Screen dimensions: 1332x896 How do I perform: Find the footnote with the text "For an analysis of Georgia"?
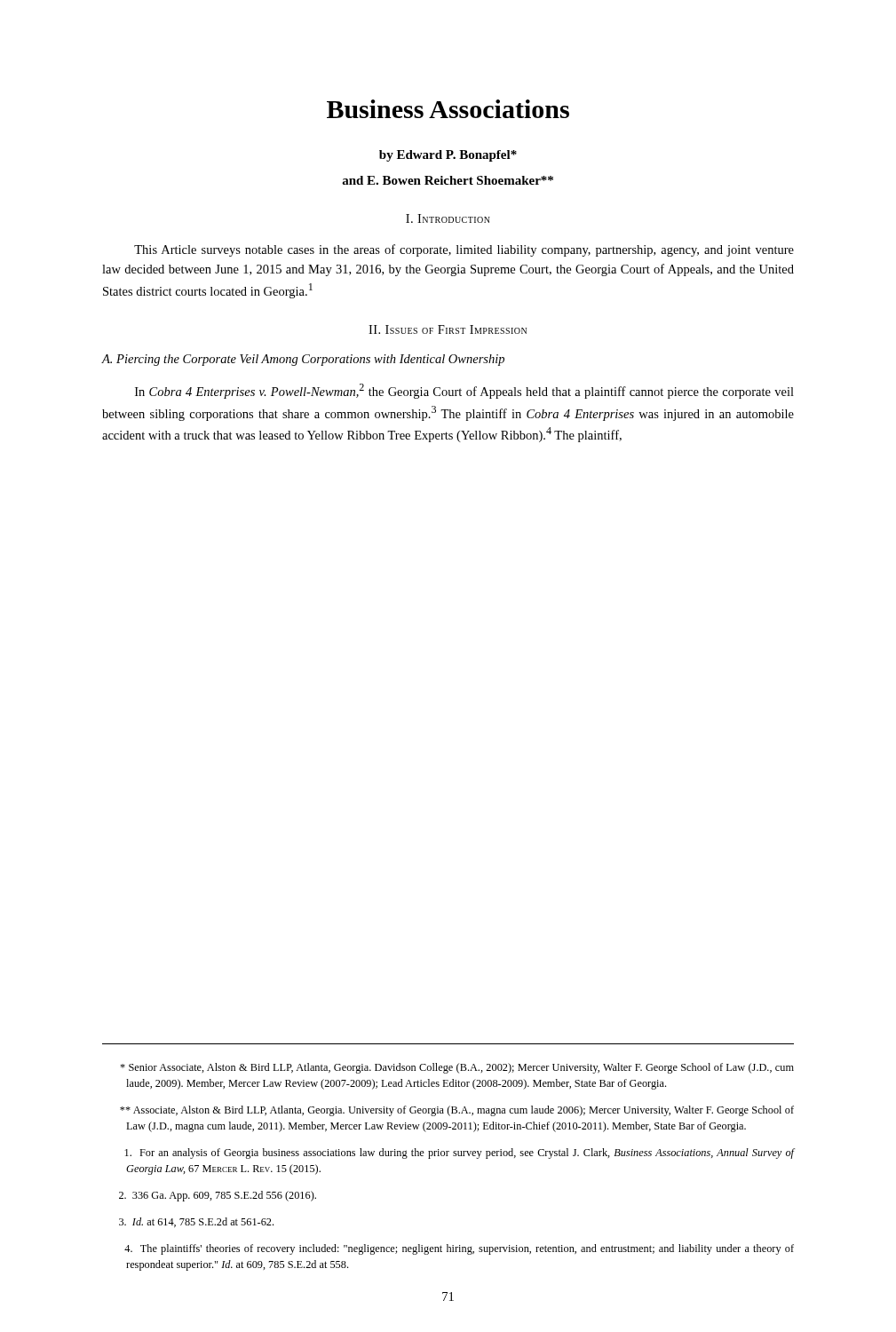(x=448, y=1162)
